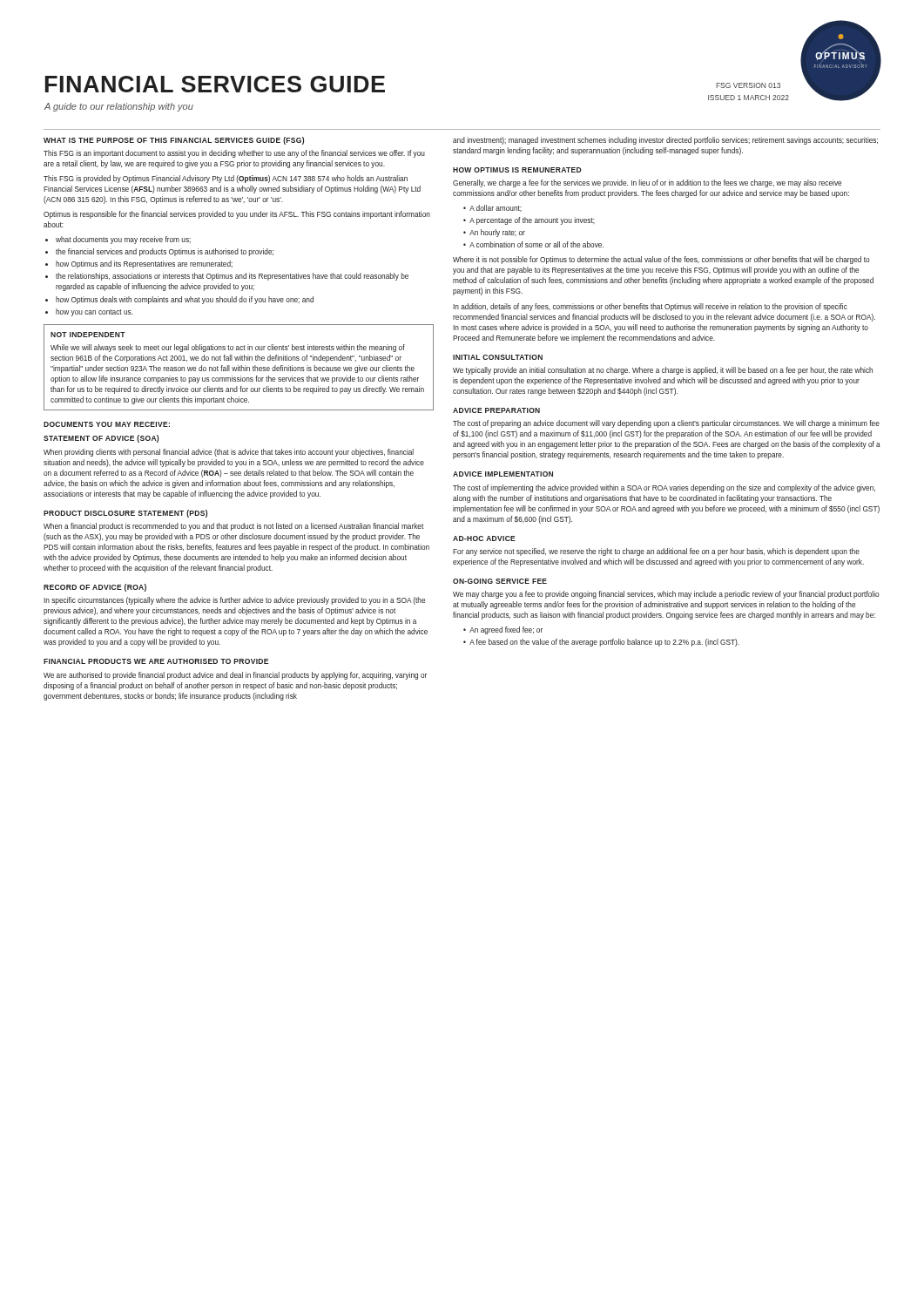
Task: Locate the region starting "An agreed fixed"
Action: [667, 630]
